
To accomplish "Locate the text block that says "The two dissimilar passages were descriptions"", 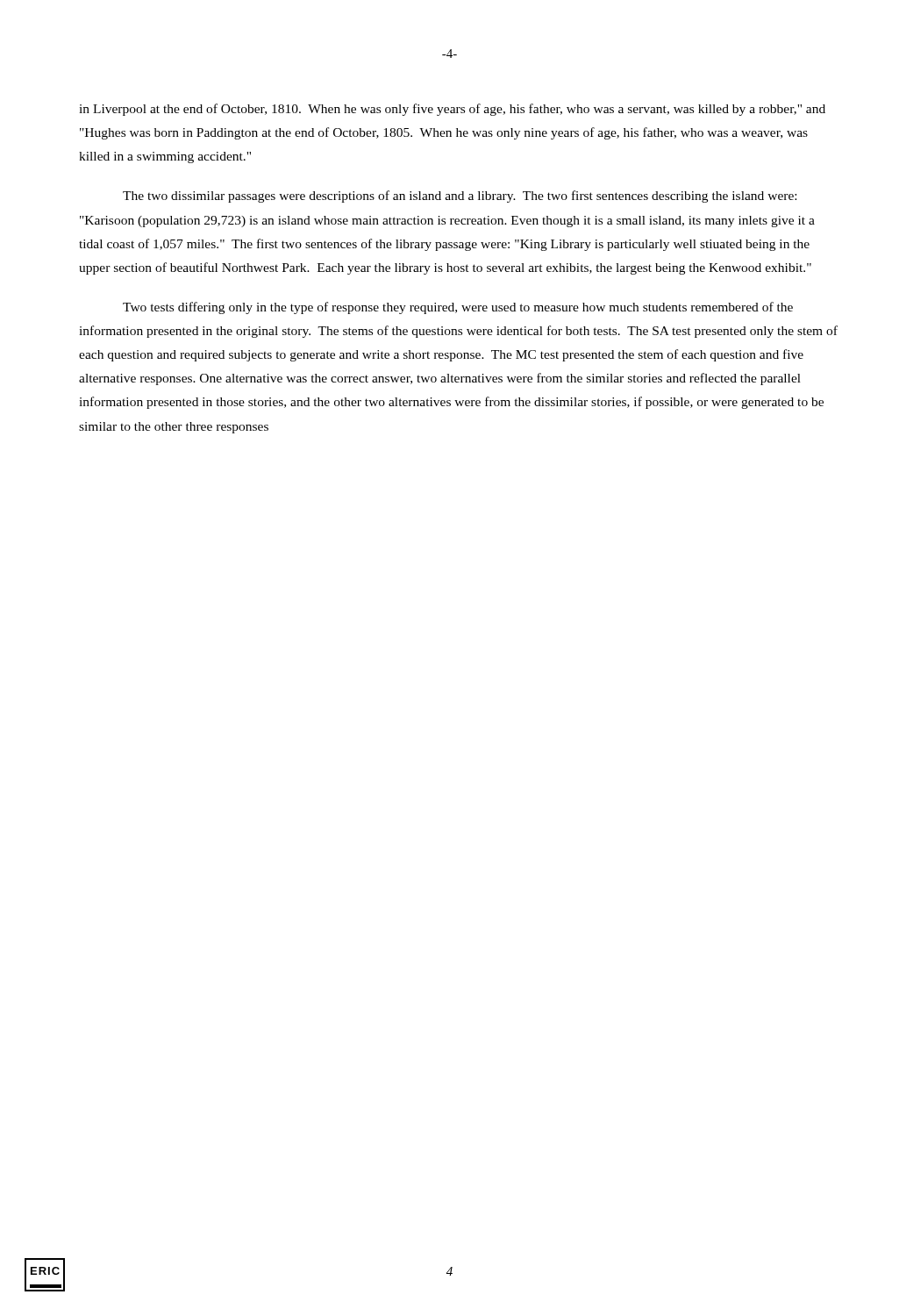I will click(x=447, y=231).
